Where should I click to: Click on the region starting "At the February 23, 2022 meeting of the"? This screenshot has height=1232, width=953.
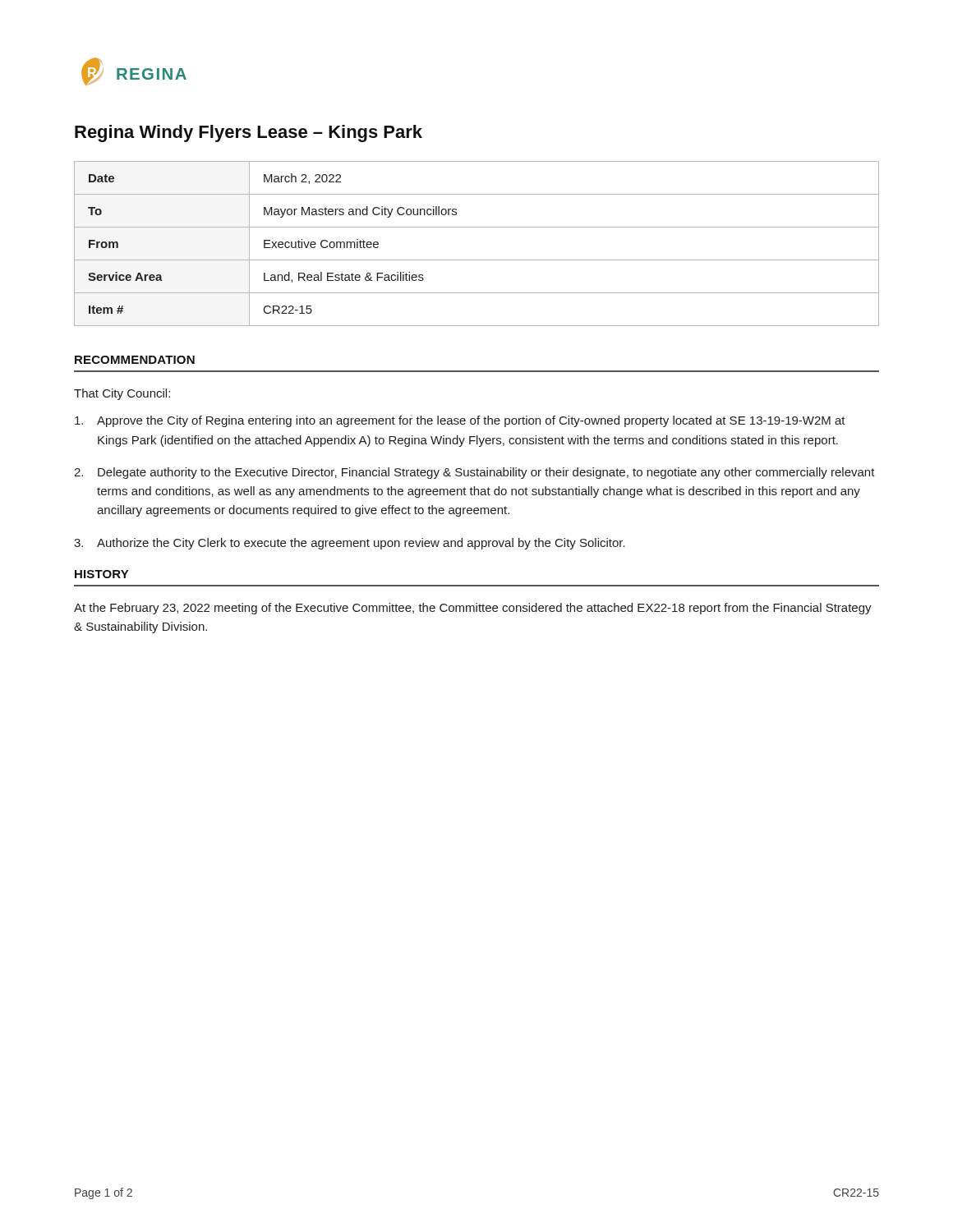[473, 617]
